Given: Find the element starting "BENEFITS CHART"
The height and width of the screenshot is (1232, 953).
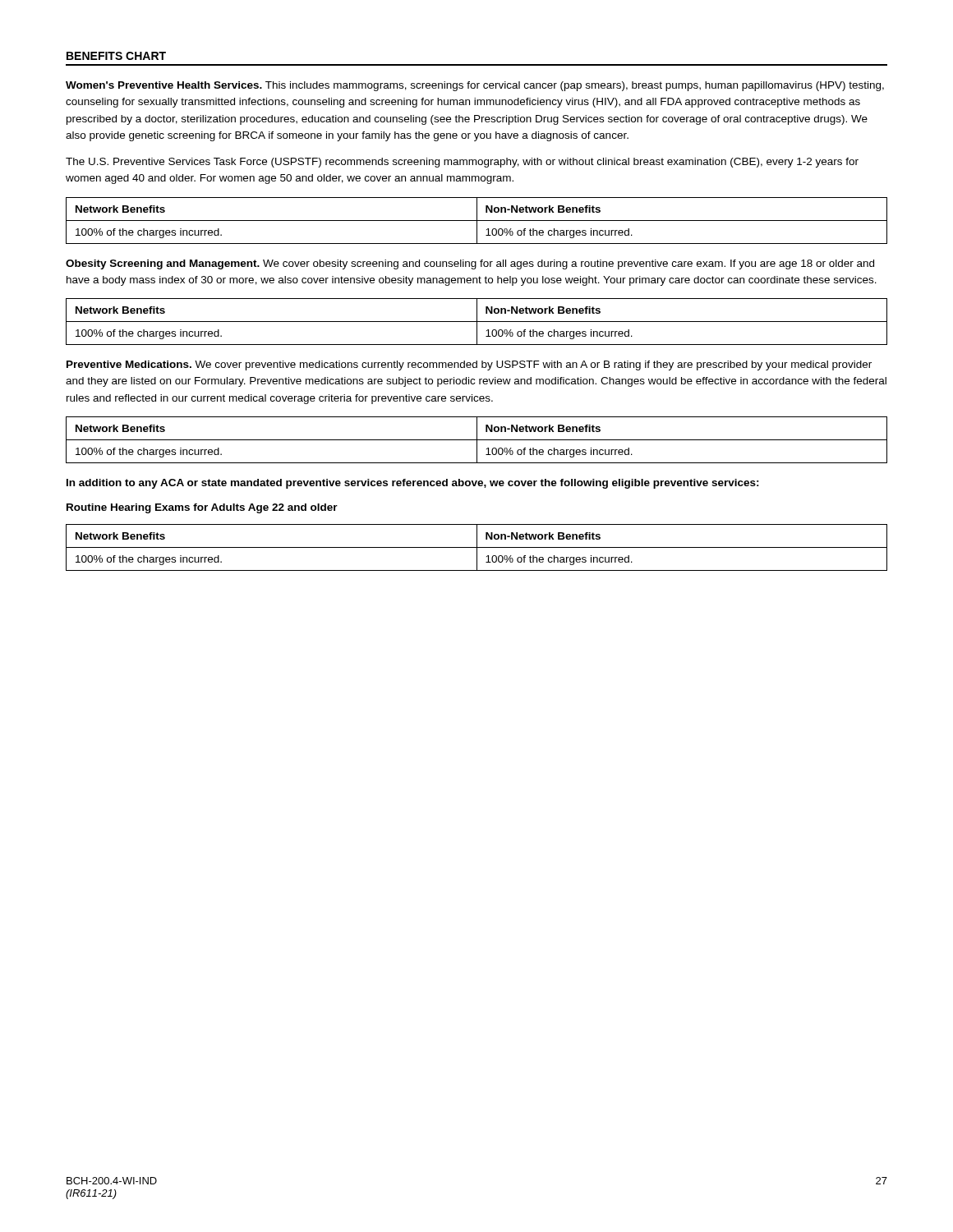Looking at the screenshot, I should tap(116, 56).
